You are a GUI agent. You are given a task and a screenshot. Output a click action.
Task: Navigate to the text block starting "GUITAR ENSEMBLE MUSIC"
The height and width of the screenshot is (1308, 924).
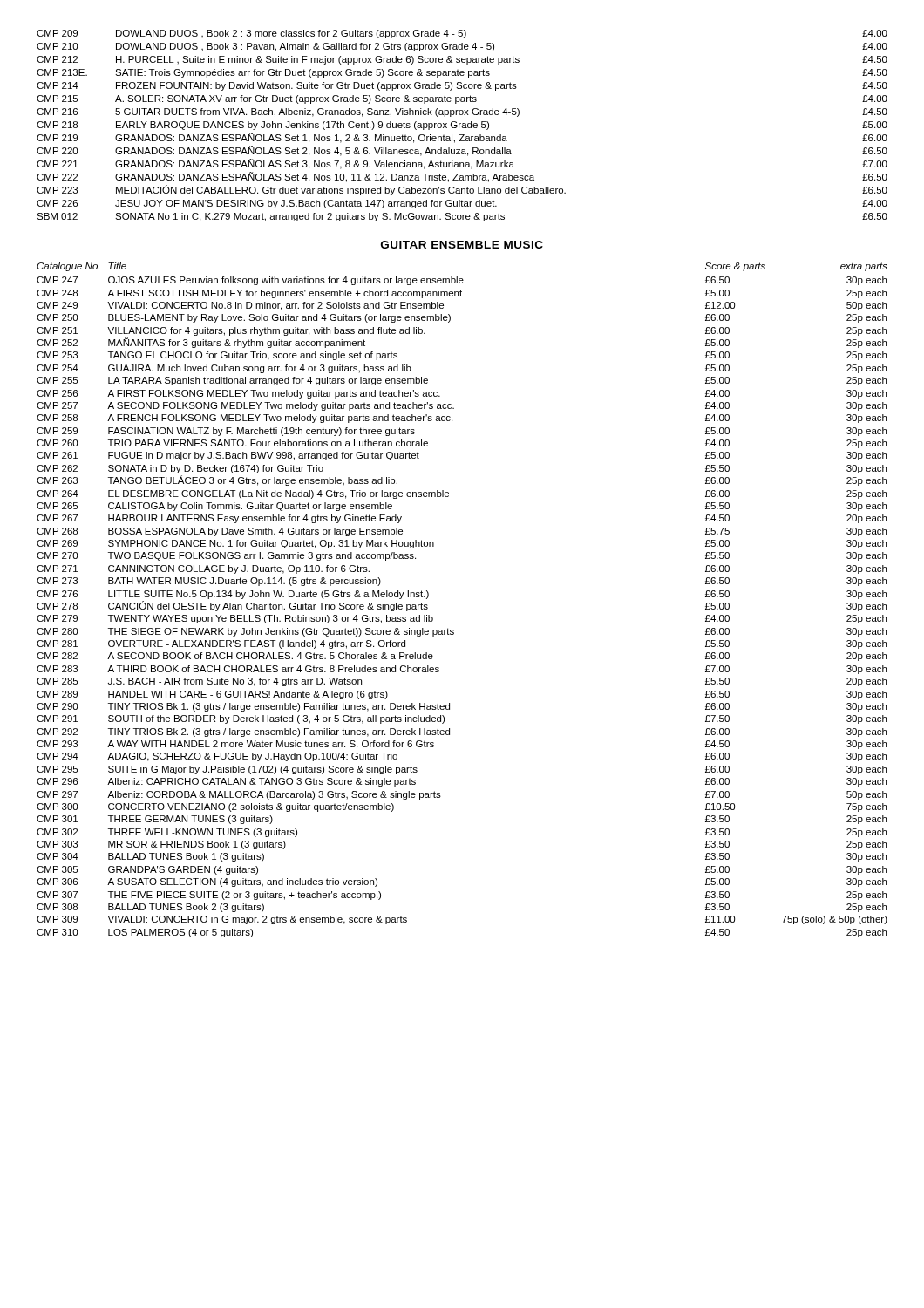tap(462, 245)
